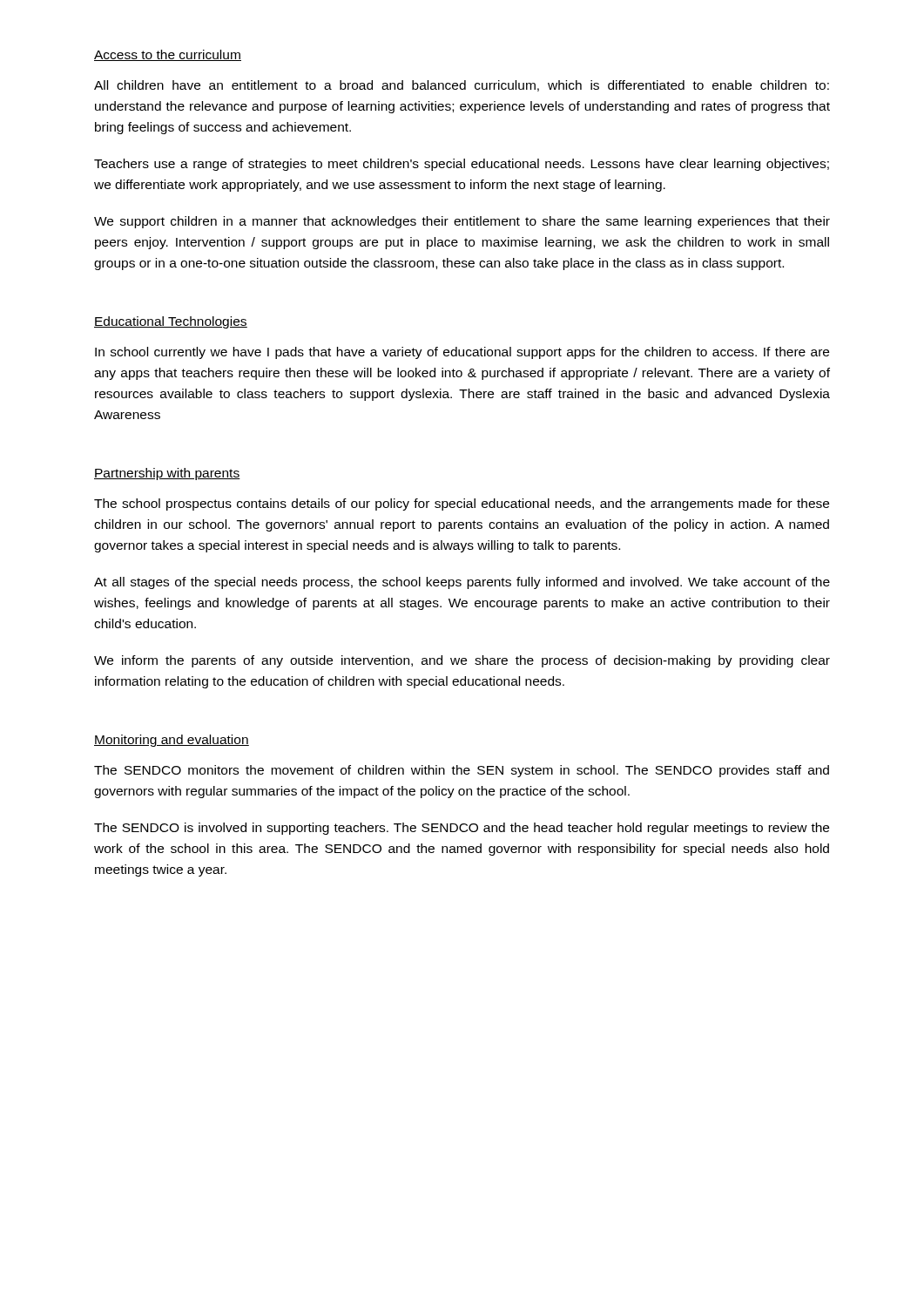Image resolution: width=924 pixels, height=1307 pixels.
Task: Click the passage that begins "We inform the"
Action: click(462, 671)
